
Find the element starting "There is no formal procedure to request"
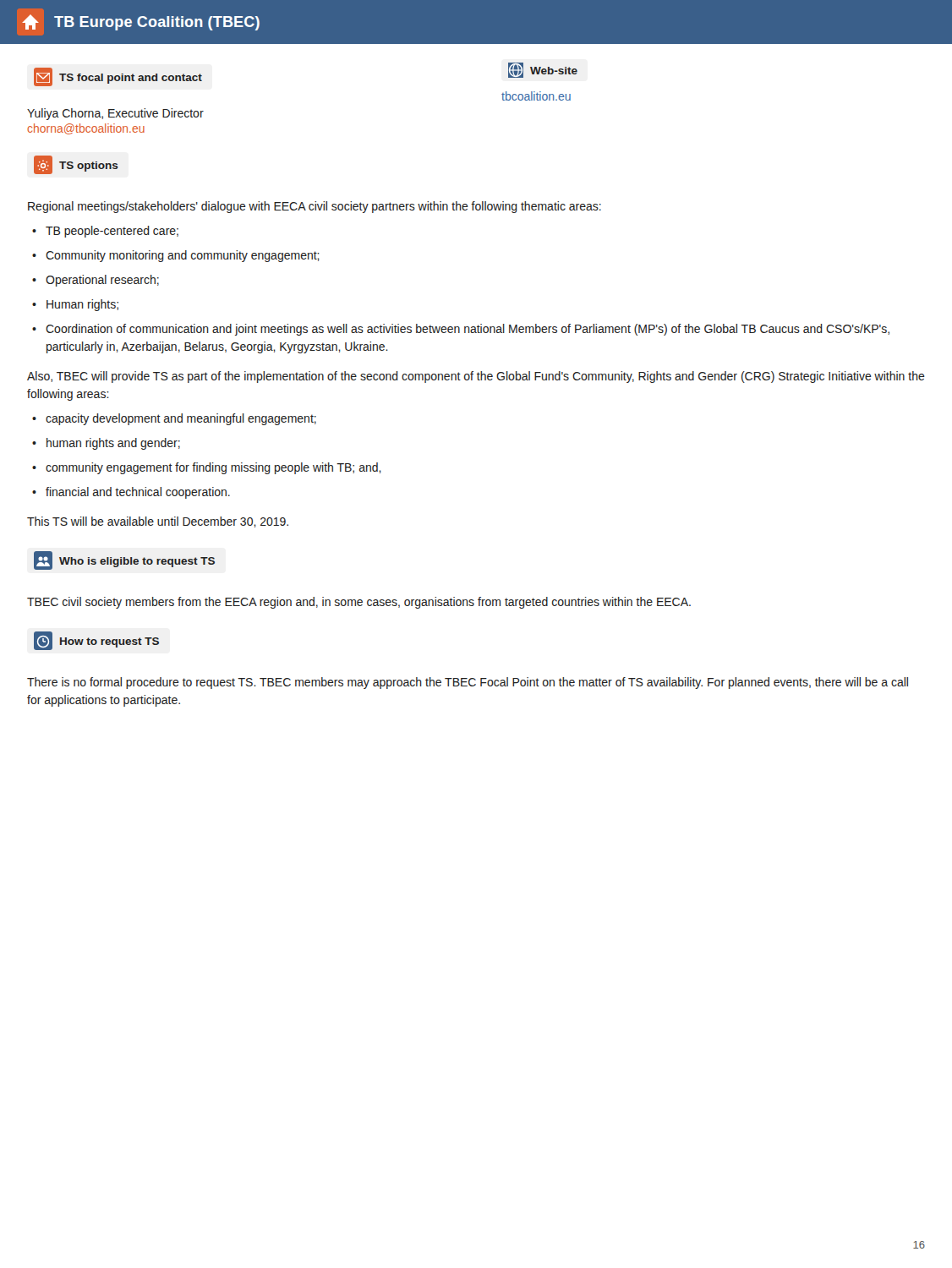click(476, 691)
